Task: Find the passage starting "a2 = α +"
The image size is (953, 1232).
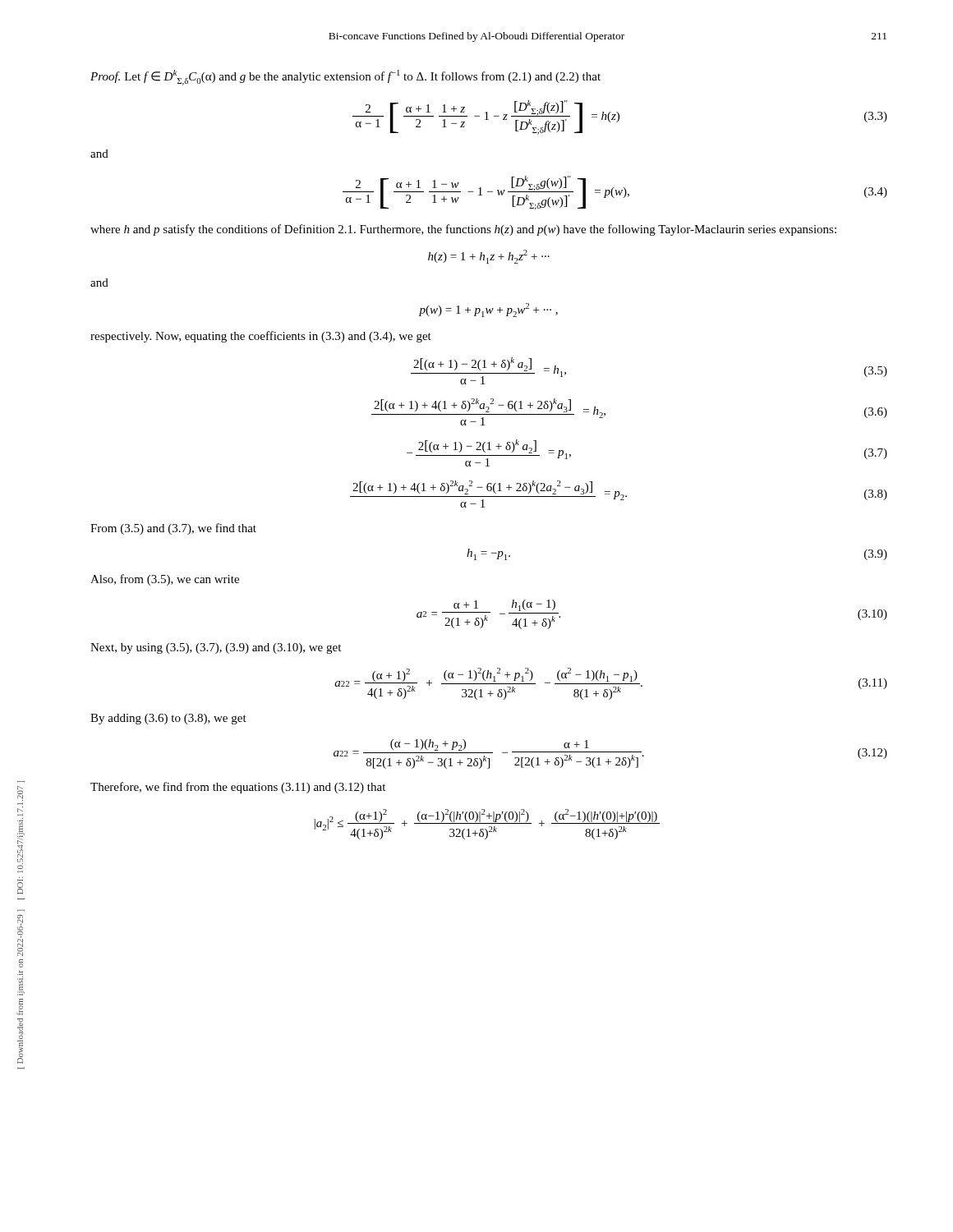Action: point(466,612)
